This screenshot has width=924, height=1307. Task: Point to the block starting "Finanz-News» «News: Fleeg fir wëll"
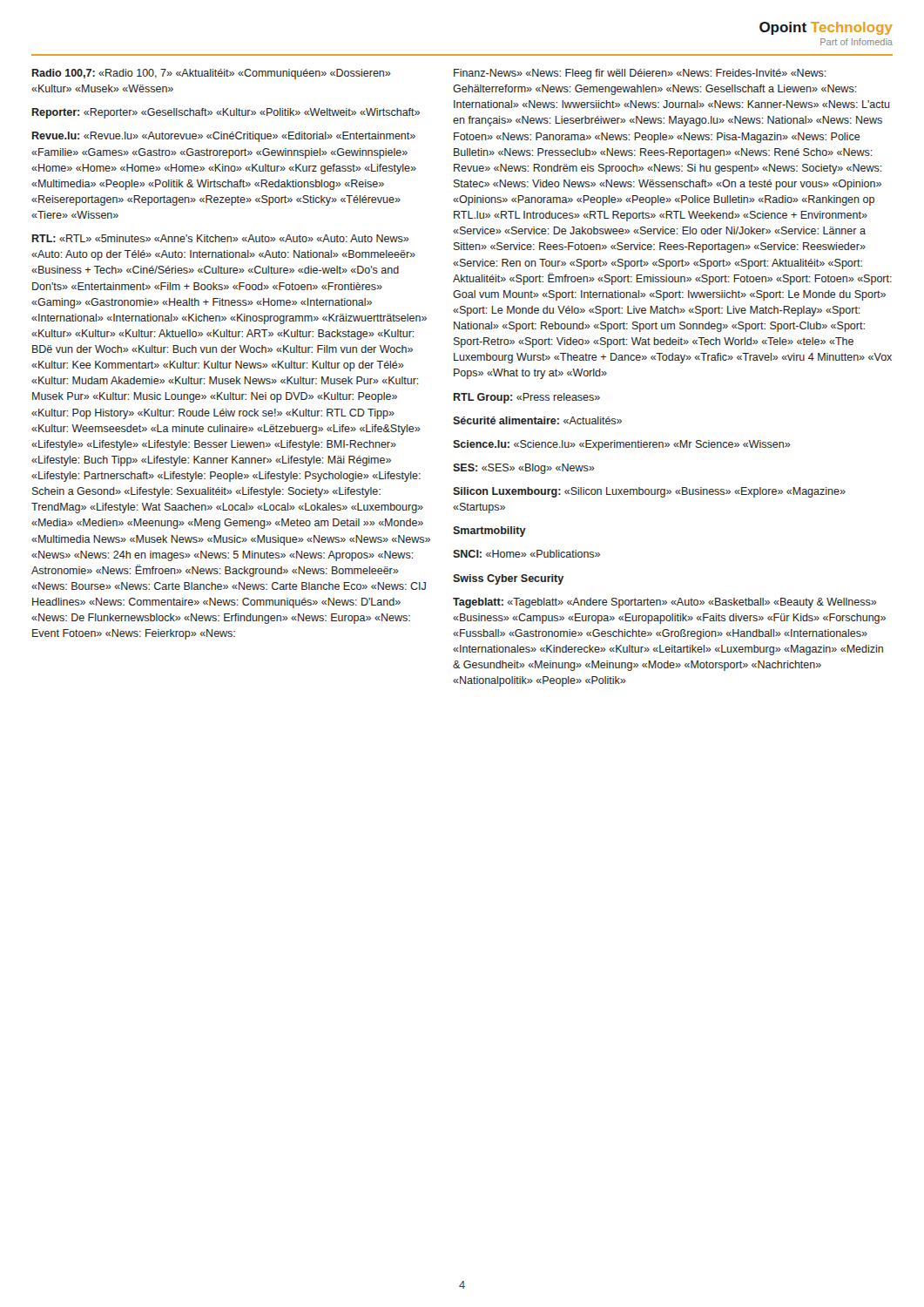tap(673, 223)
